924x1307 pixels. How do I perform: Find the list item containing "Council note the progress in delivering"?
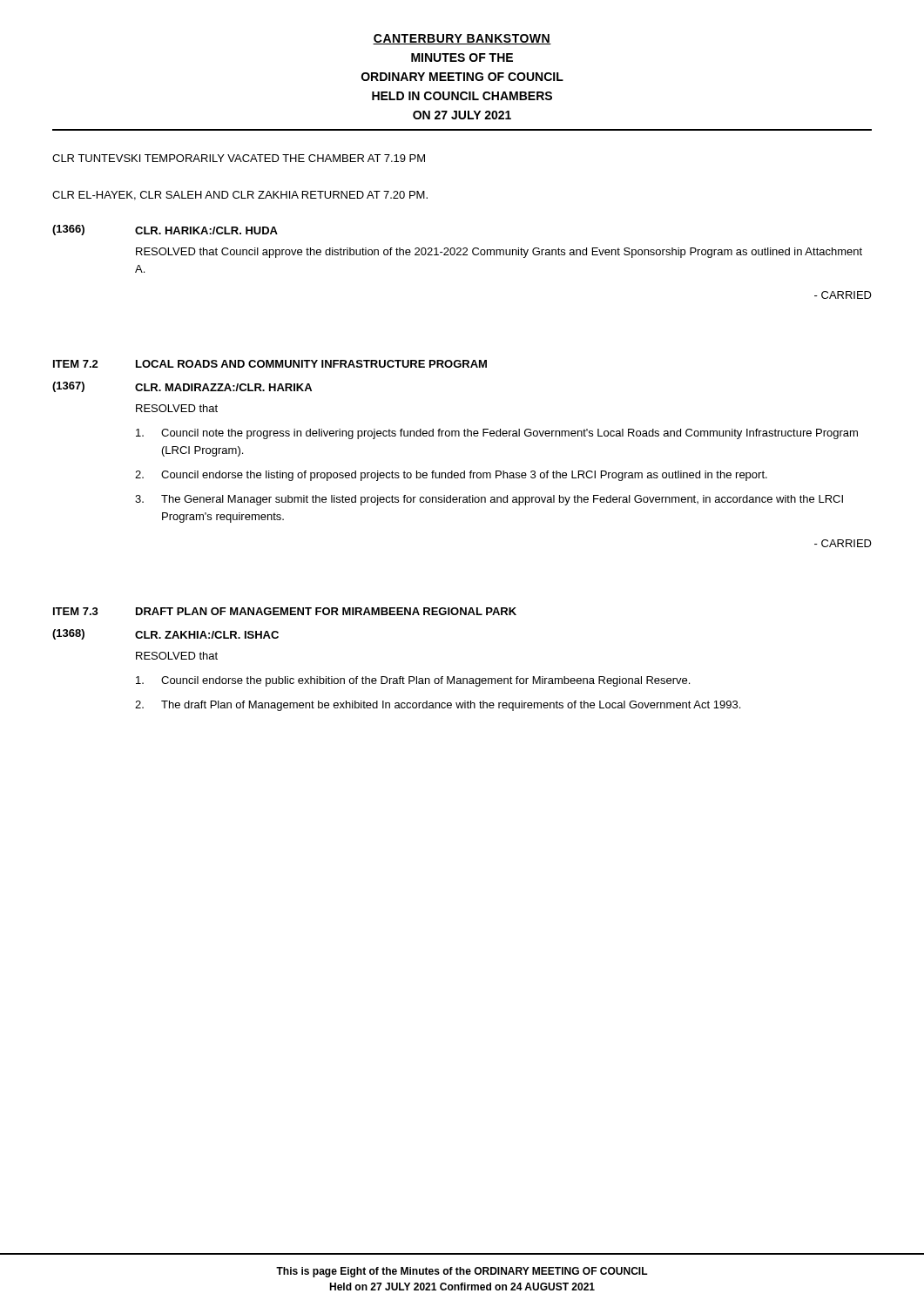(x=503, y=442)
